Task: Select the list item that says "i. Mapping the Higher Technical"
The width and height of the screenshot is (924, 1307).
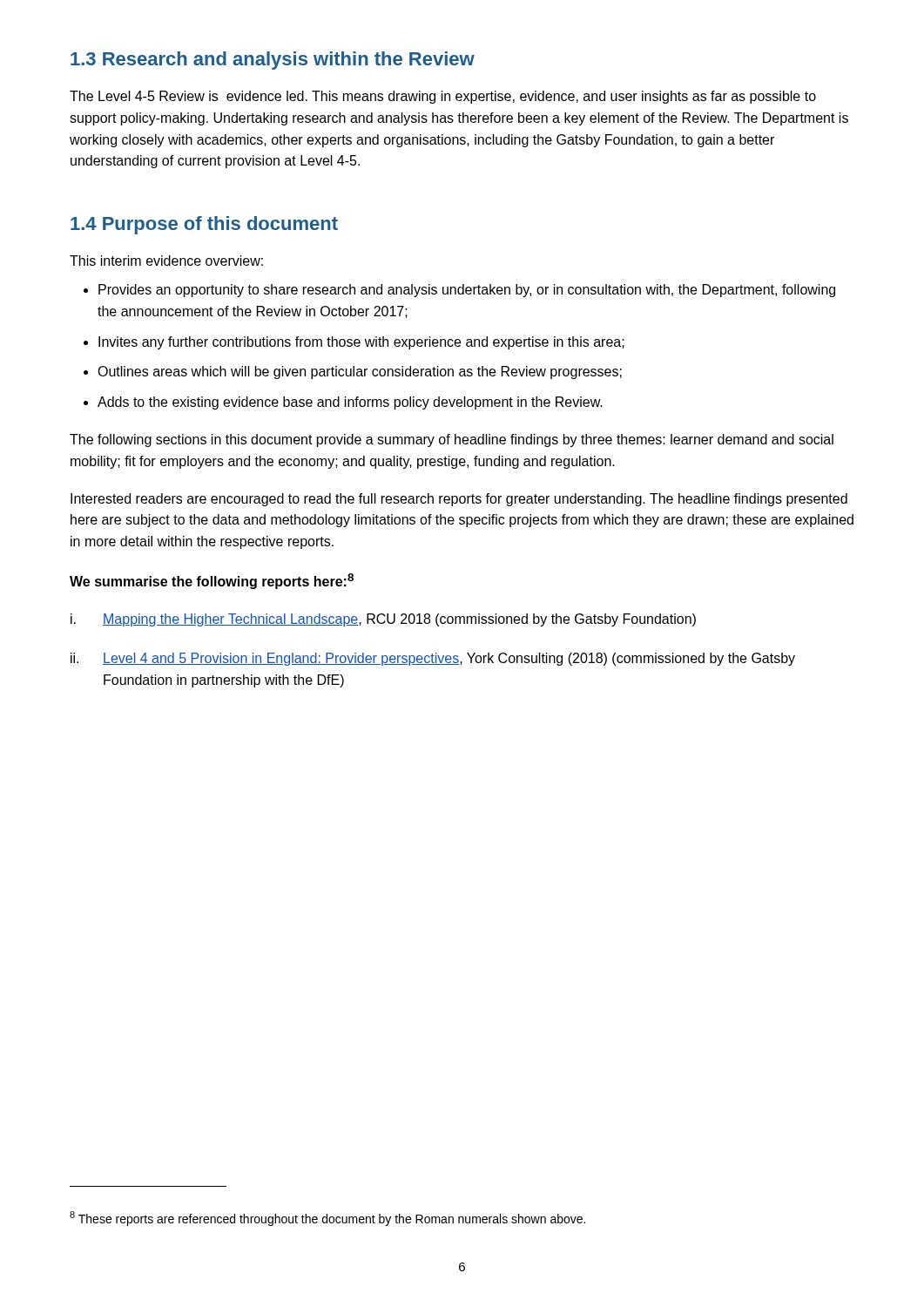Action: click(383, 620)
